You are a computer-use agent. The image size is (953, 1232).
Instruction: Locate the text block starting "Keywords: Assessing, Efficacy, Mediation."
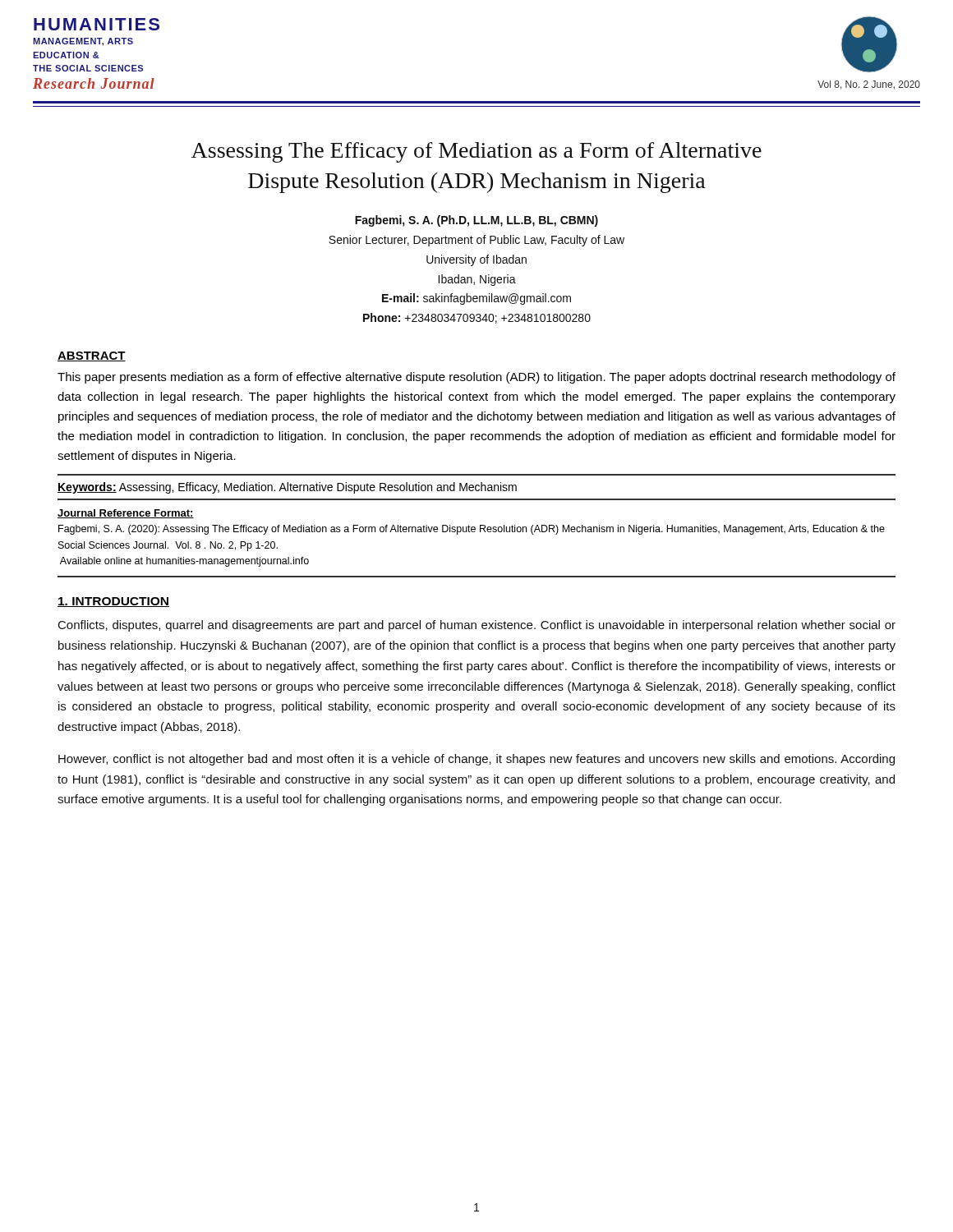(x=287, y=487)
